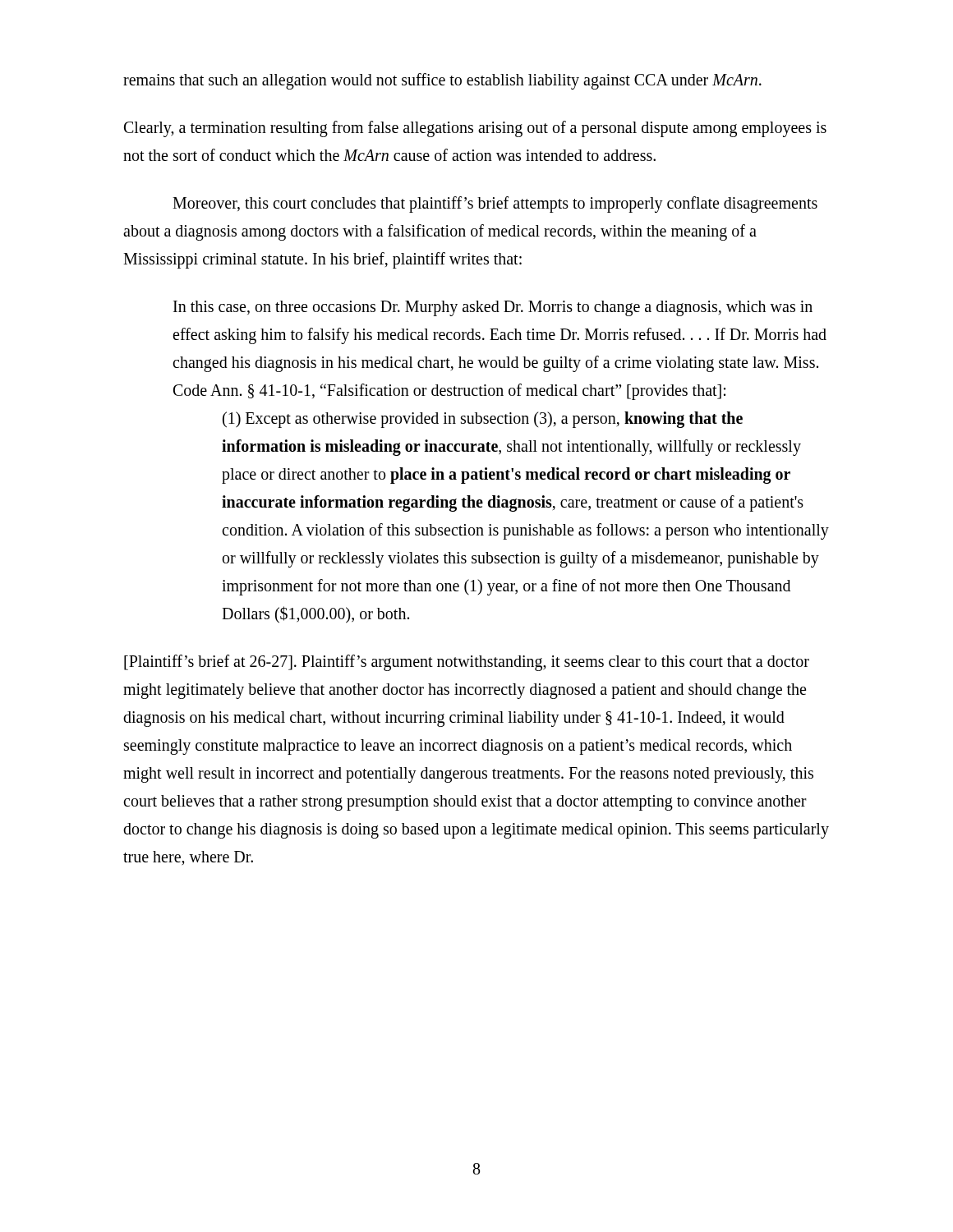Image resolution: width=953 pixels, height=1232 pixels.
Task: Select the text block with the text "In this case, on three occasions Dr."
Action: pos(501,460)
